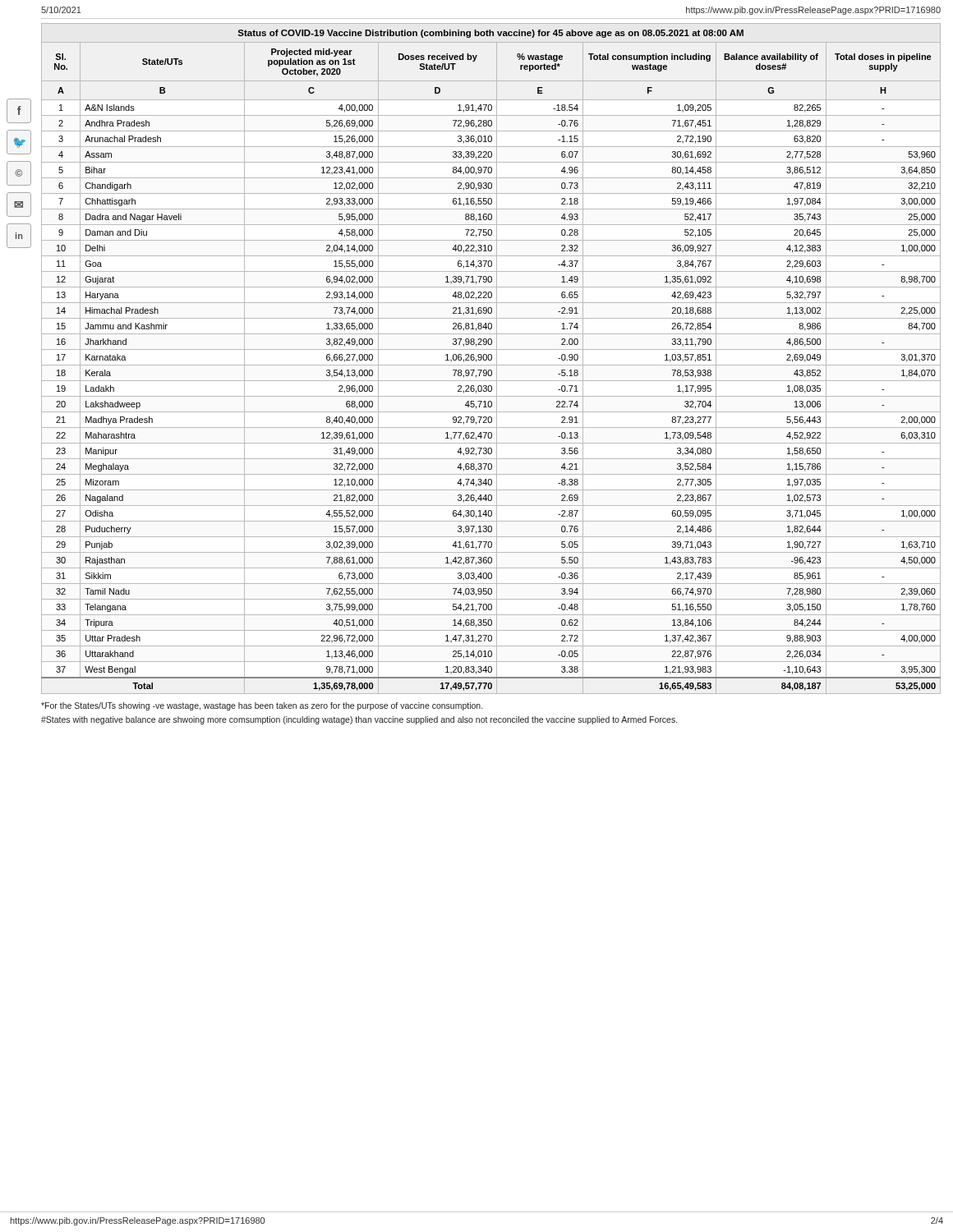Viewport: 953px width, 1232px height.
Task: Click on the caption that says "Status of COVID-19 Vaccine Distribution (combining both"
Action: pos(491,33)
